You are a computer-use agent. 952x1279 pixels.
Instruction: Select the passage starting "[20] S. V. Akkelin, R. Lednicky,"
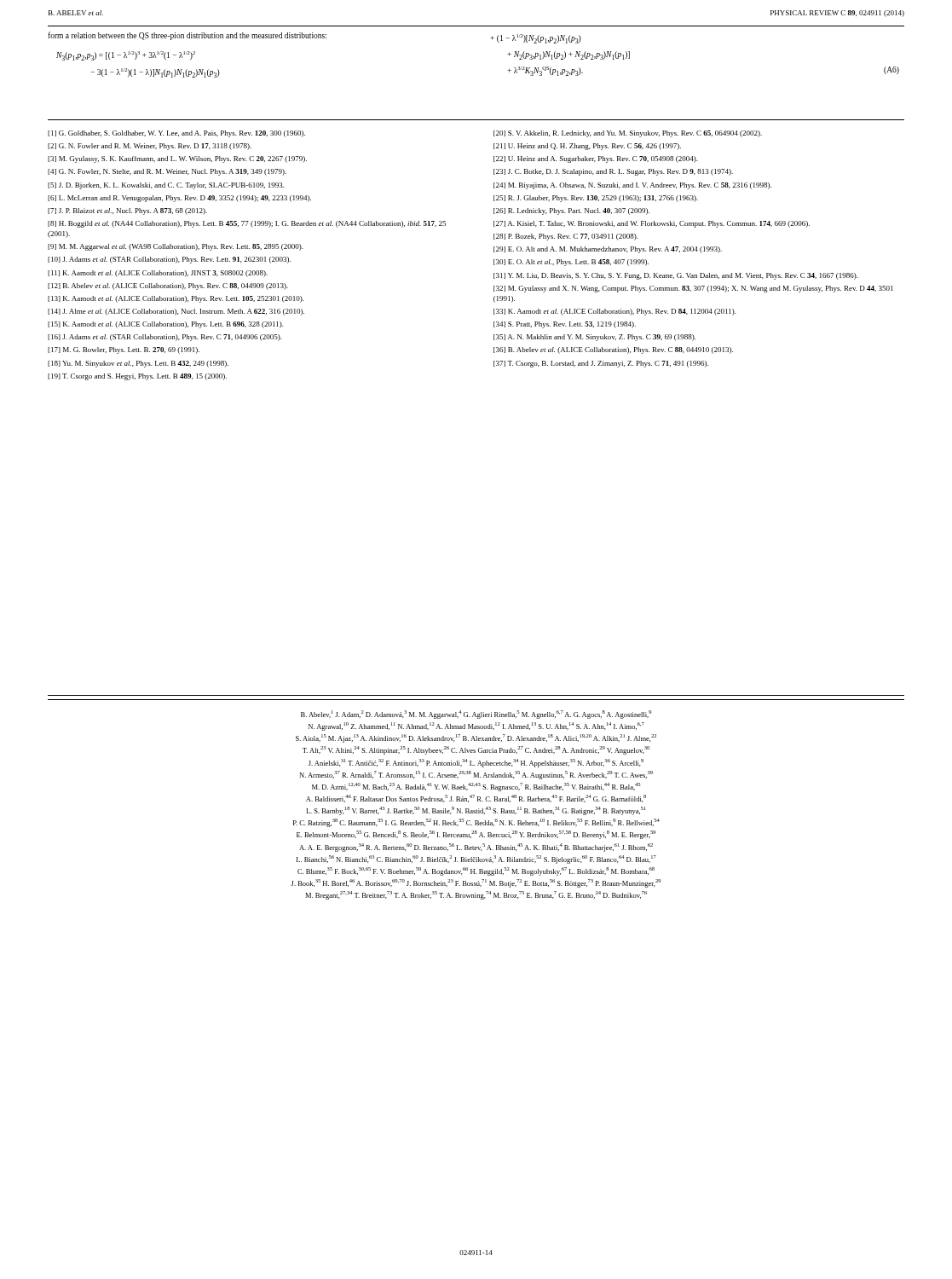tap(628, 133)
